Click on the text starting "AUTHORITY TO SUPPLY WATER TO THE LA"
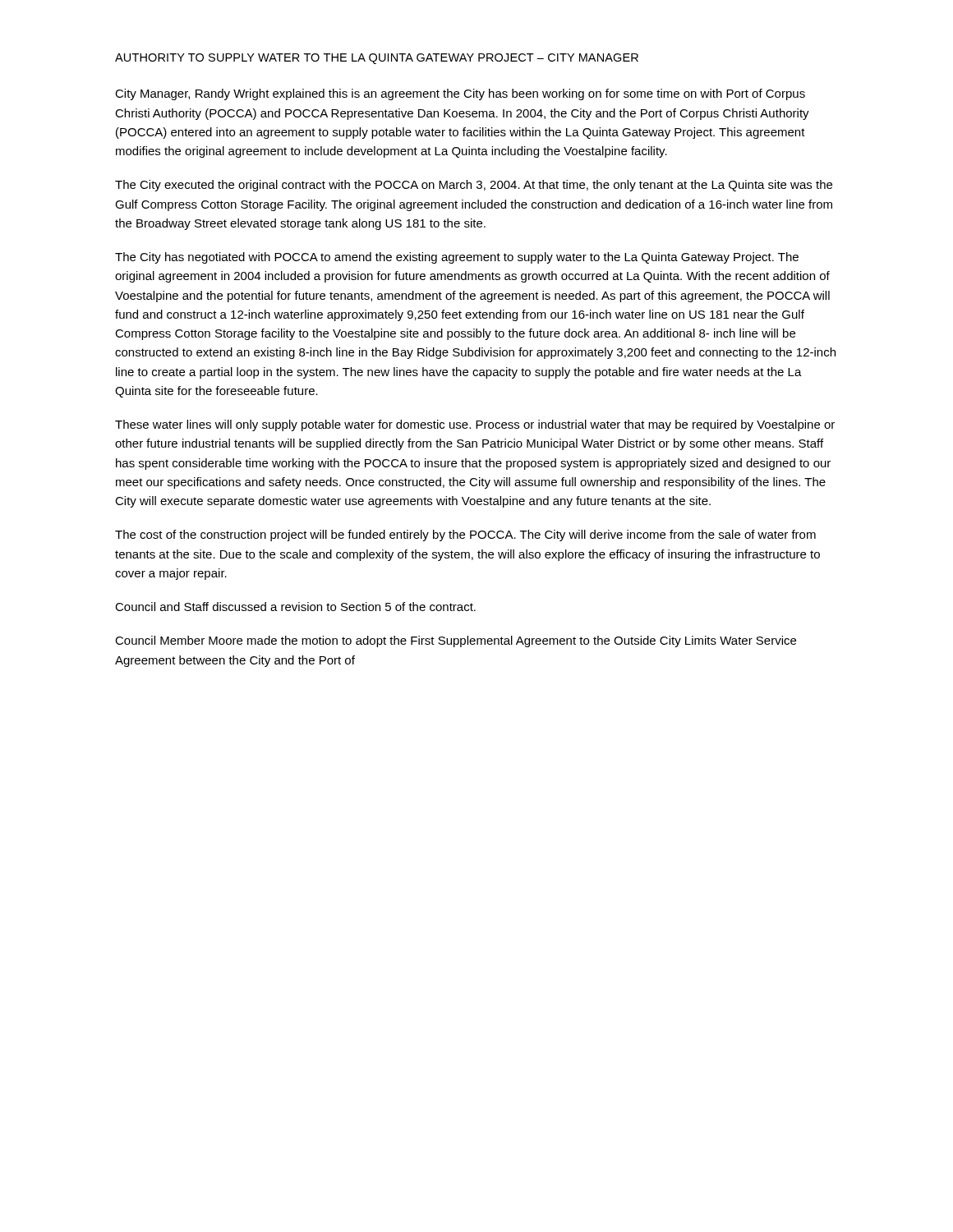The height and width of the screenshot is (1232, 953). tap(377, 57)
